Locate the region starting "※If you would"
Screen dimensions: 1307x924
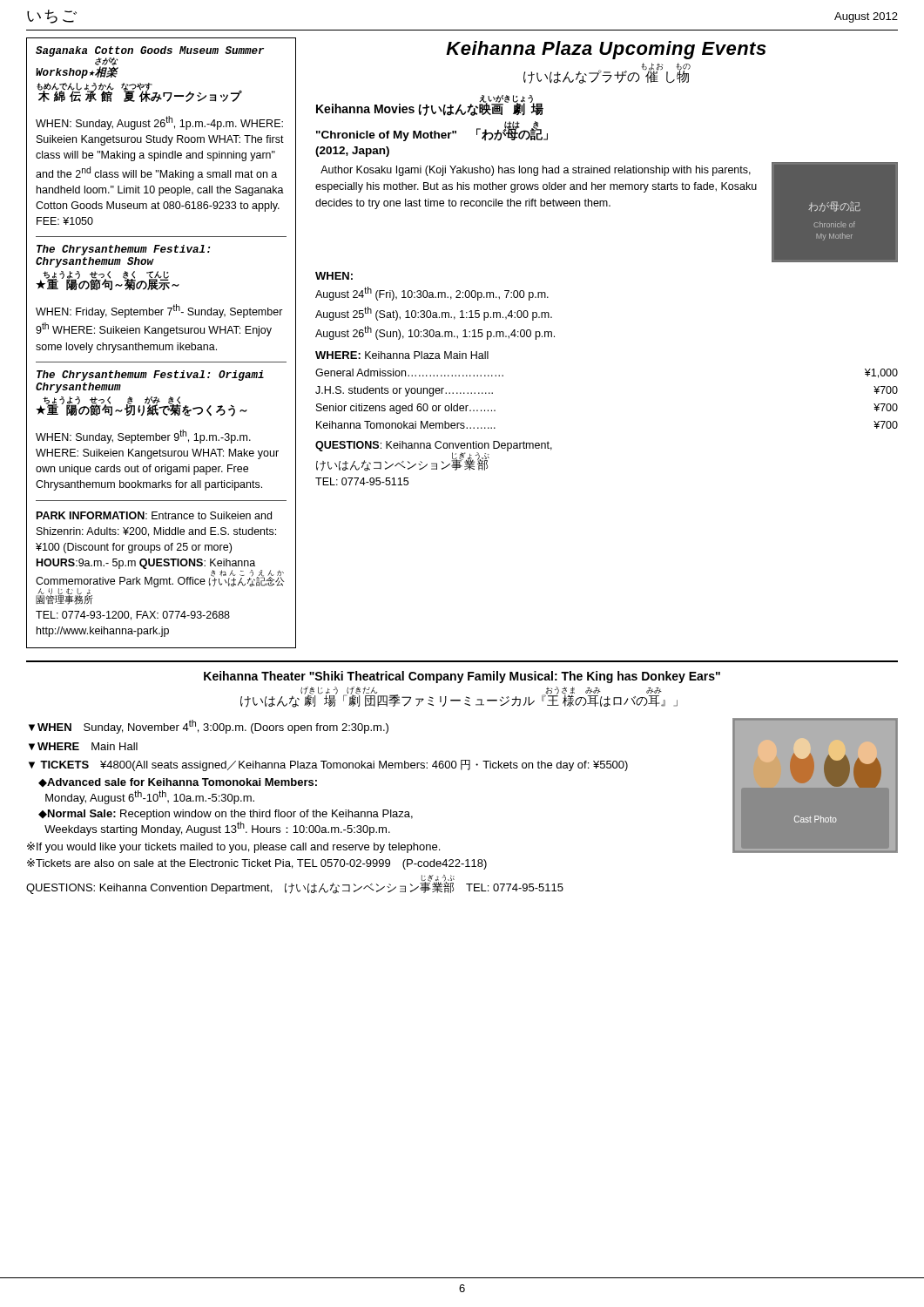coord(234,847)
